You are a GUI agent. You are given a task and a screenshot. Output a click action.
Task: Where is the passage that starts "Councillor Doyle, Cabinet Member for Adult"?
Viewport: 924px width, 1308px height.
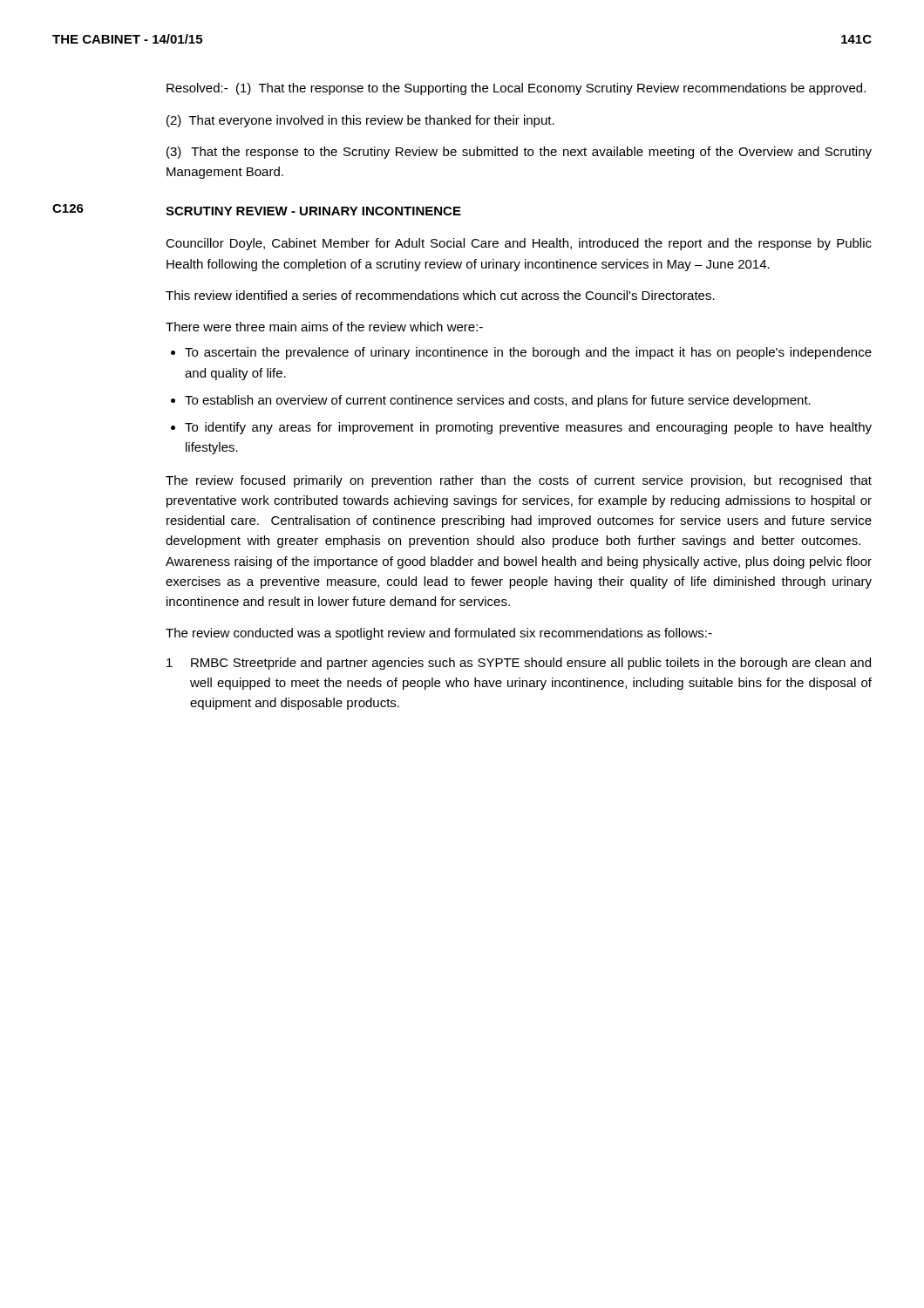519,253
